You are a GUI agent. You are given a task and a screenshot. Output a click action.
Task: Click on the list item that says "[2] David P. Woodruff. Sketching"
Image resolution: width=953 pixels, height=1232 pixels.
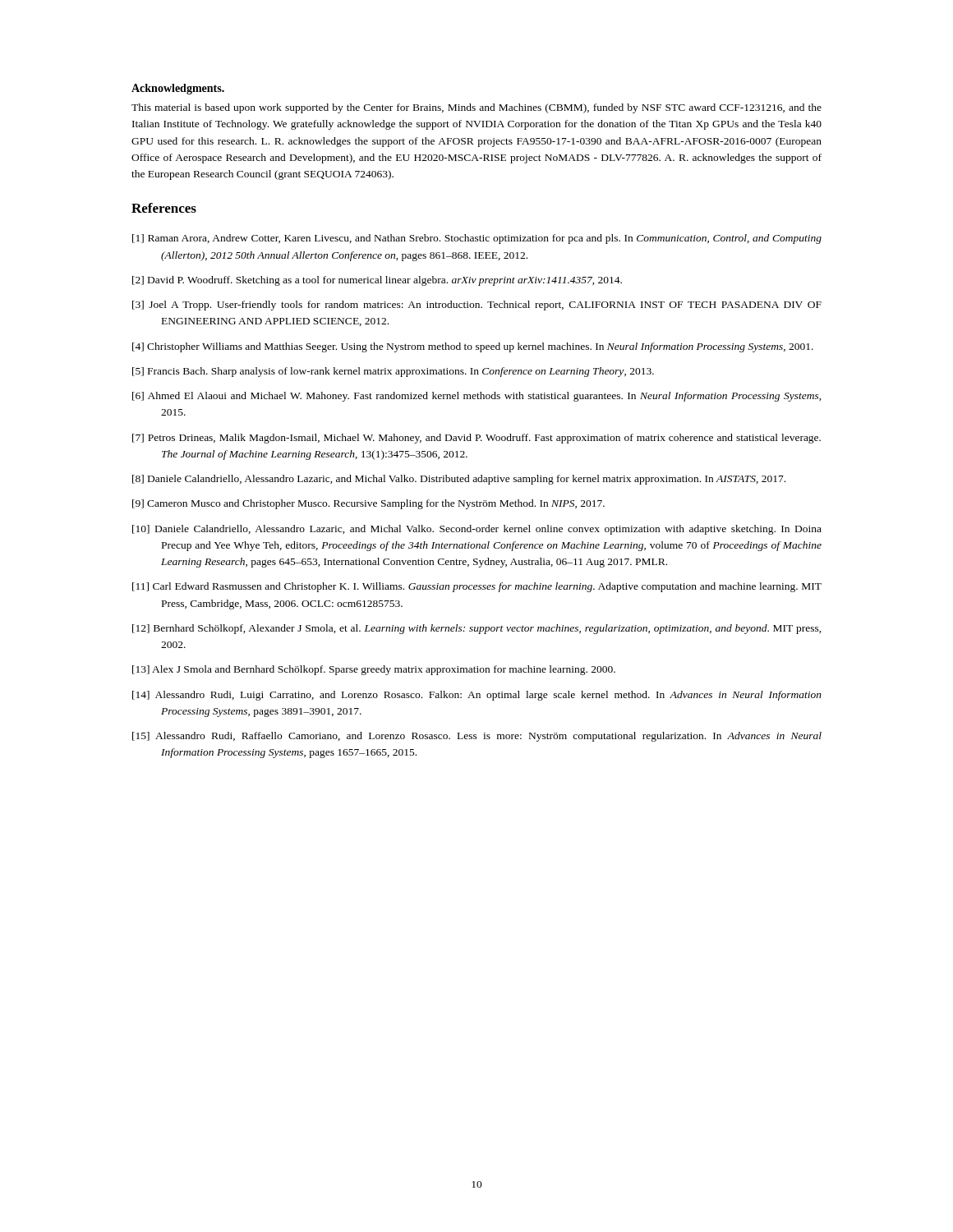377,279
